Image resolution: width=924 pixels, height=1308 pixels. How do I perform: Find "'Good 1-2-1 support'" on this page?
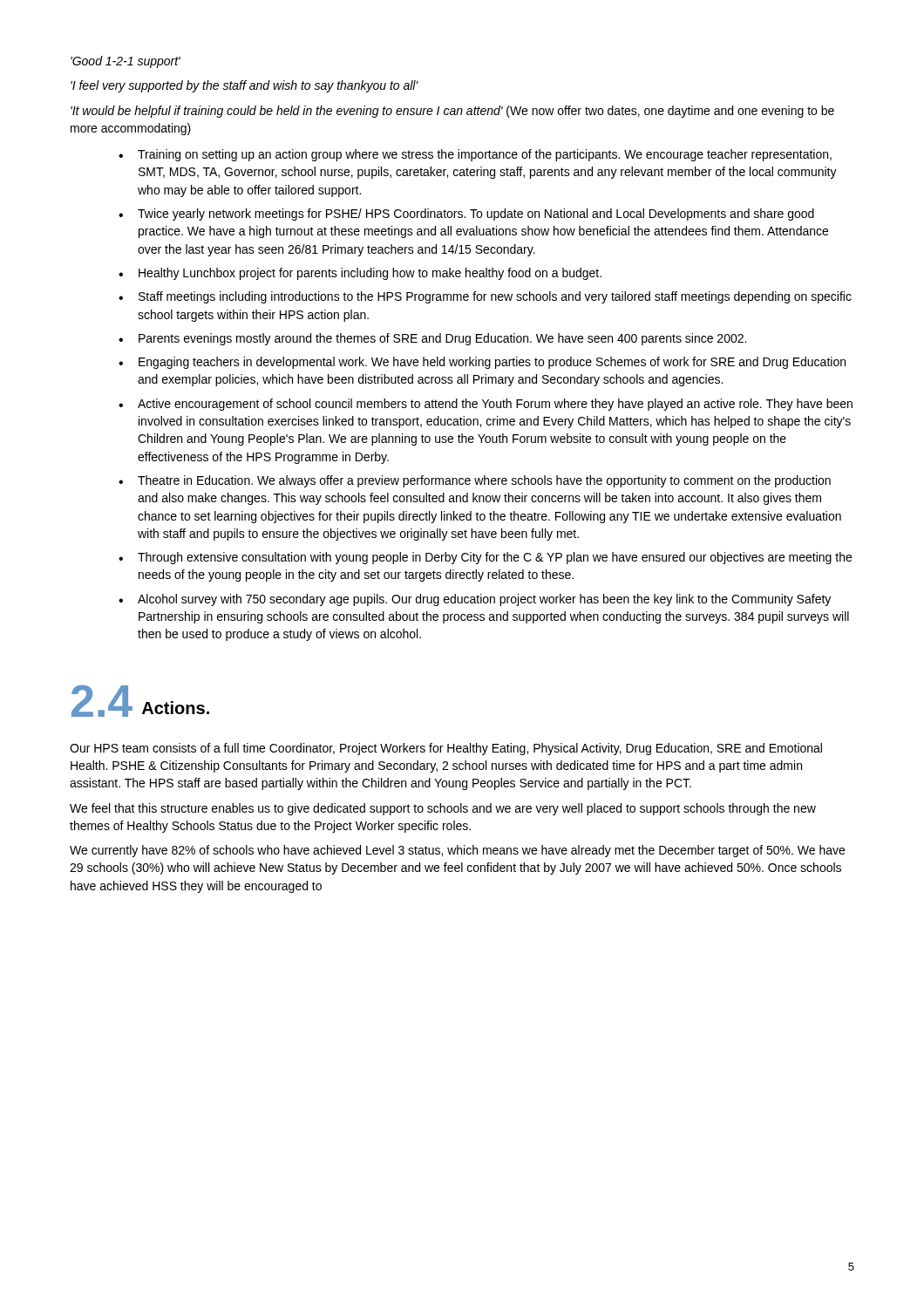(125, 61)
